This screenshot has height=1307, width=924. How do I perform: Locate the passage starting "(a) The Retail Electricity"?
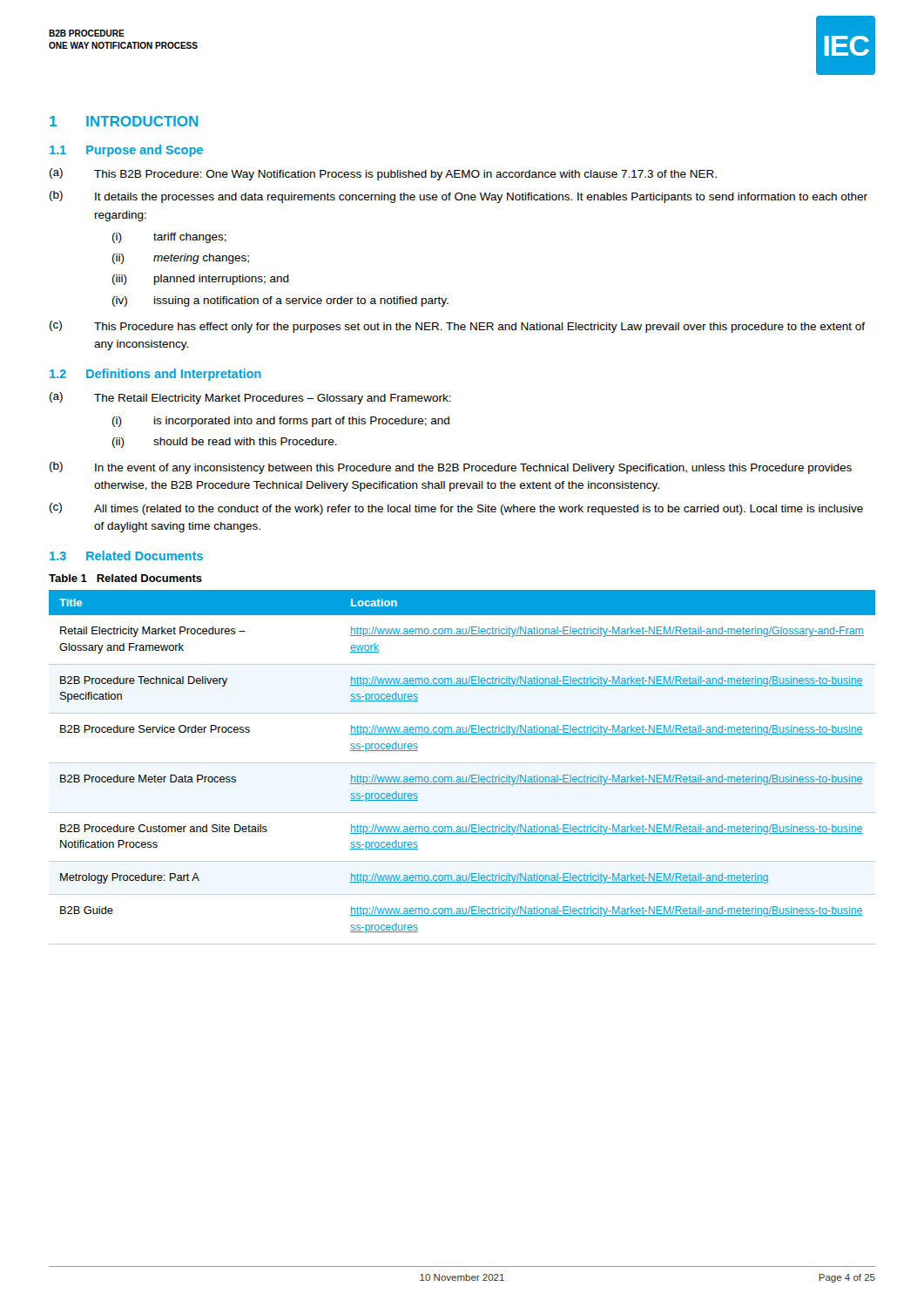250,398
